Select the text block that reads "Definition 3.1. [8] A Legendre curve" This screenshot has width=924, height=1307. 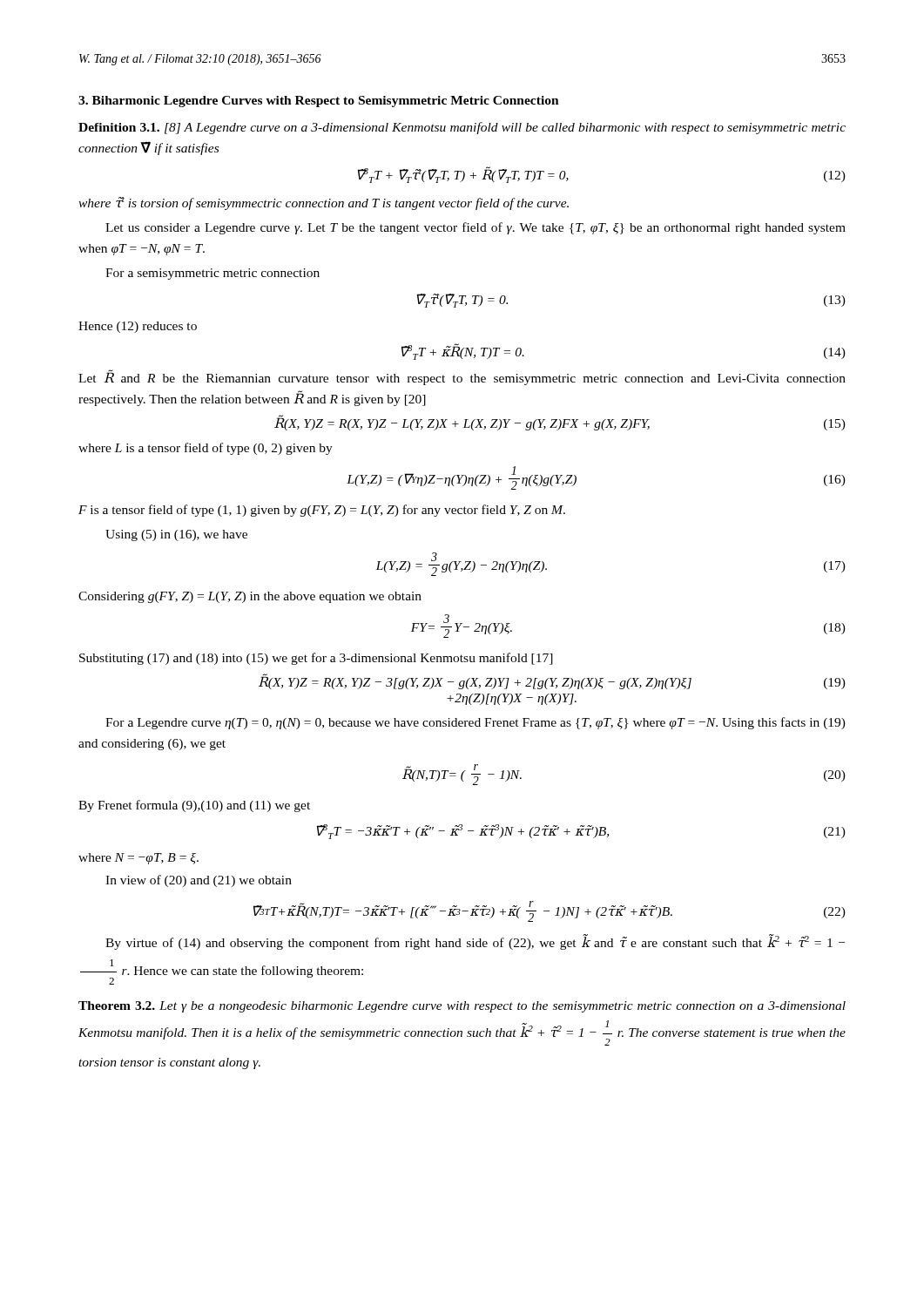(x=462, y=137)
